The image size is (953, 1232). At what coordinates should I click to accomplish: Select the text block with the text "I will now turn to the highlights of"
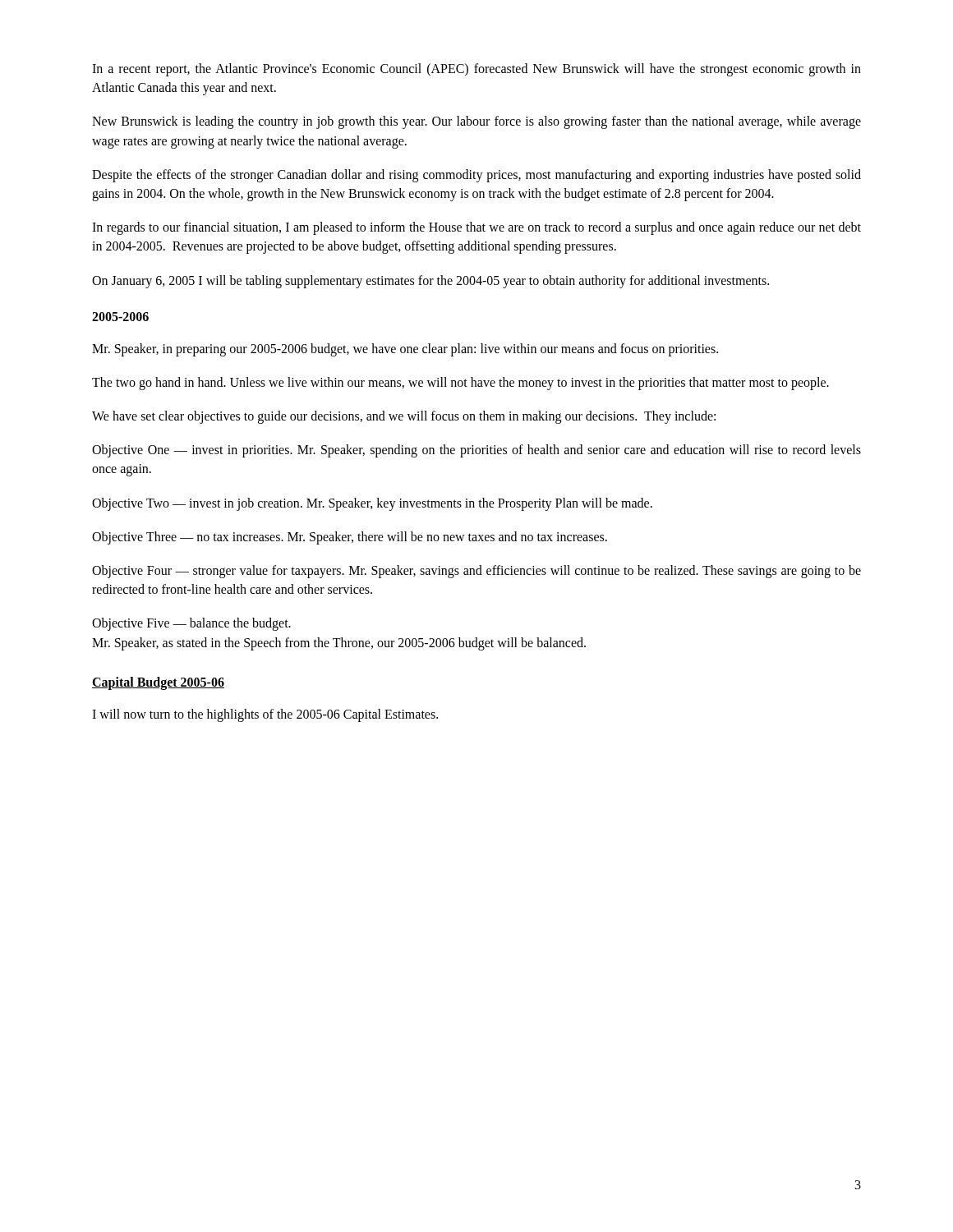[265, 714]
